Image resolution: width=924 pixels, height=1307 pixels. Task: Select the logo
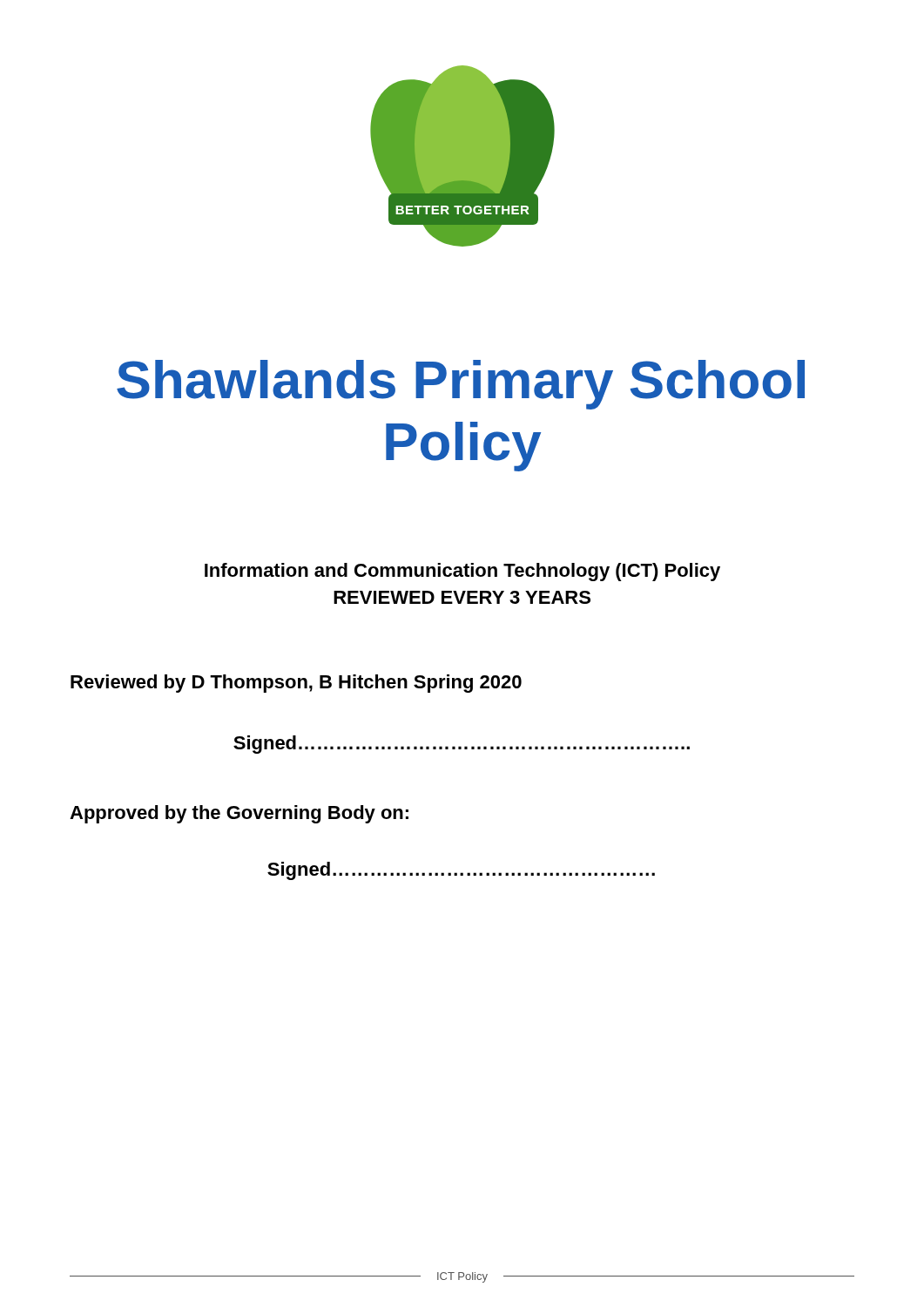coord(462,170)
